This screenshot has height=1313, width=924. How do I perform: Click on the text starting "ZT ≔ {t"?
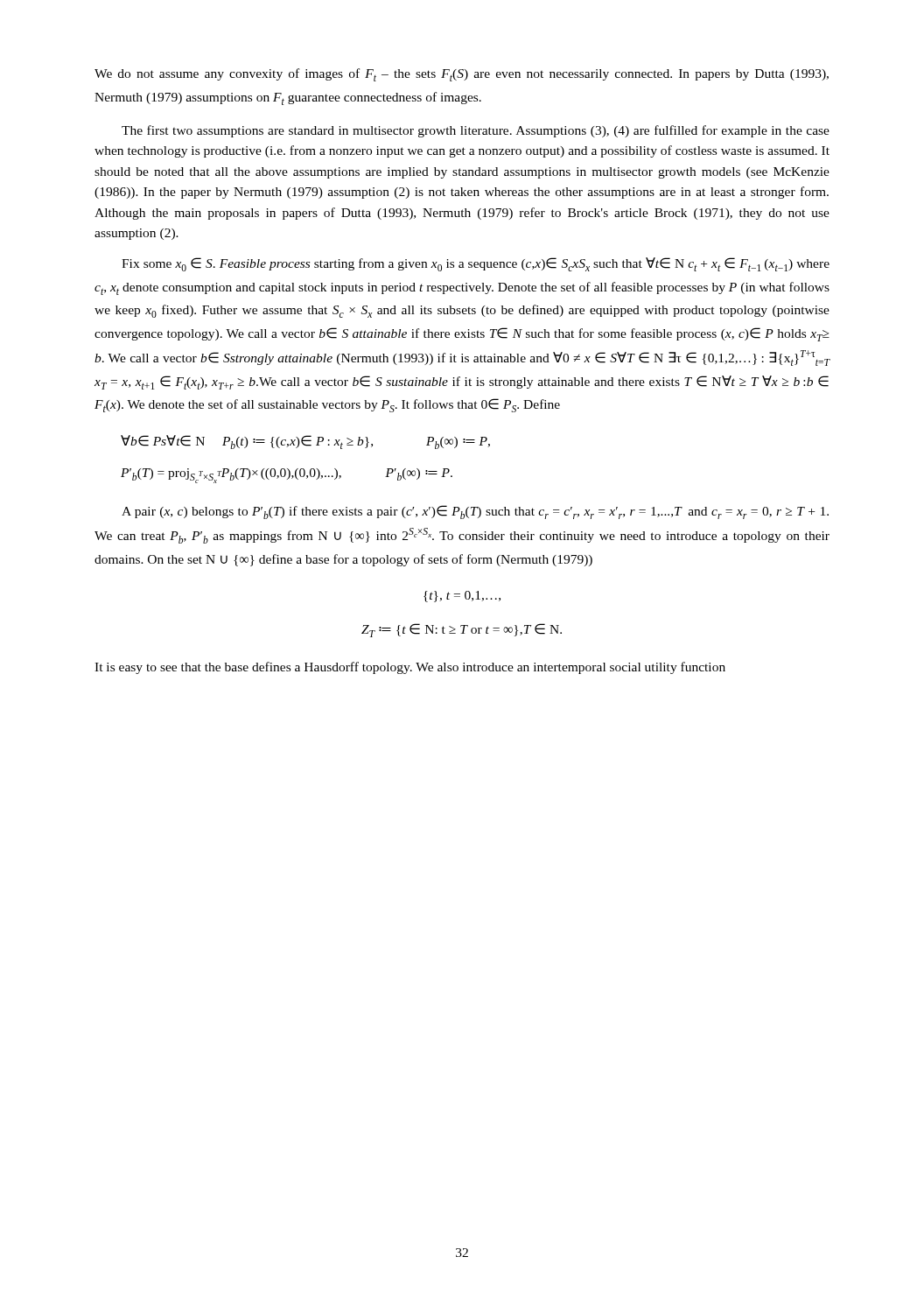tap(462, 631)
